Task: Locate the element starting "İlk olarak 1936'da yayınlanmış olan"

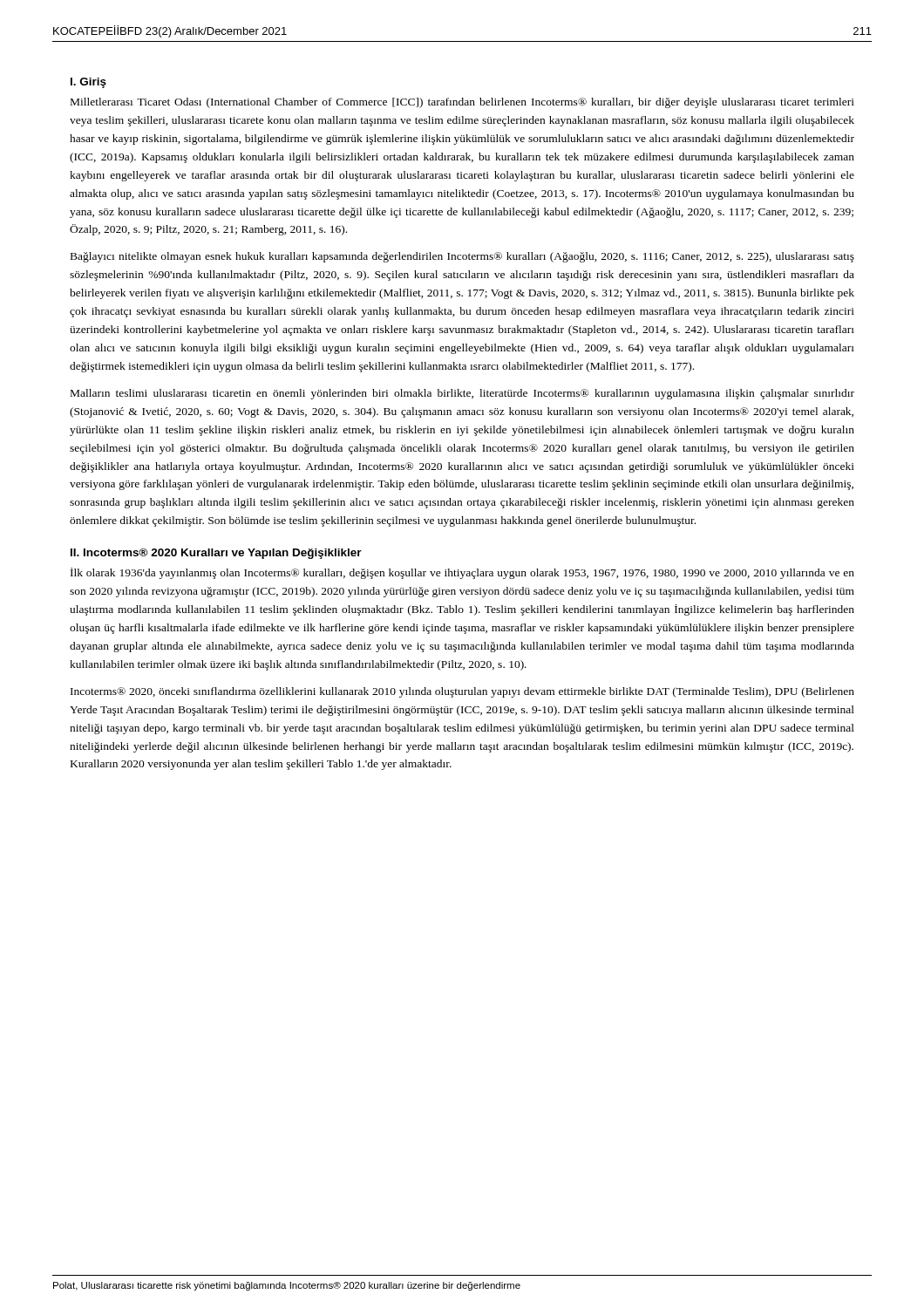Action: pos(462,618)
